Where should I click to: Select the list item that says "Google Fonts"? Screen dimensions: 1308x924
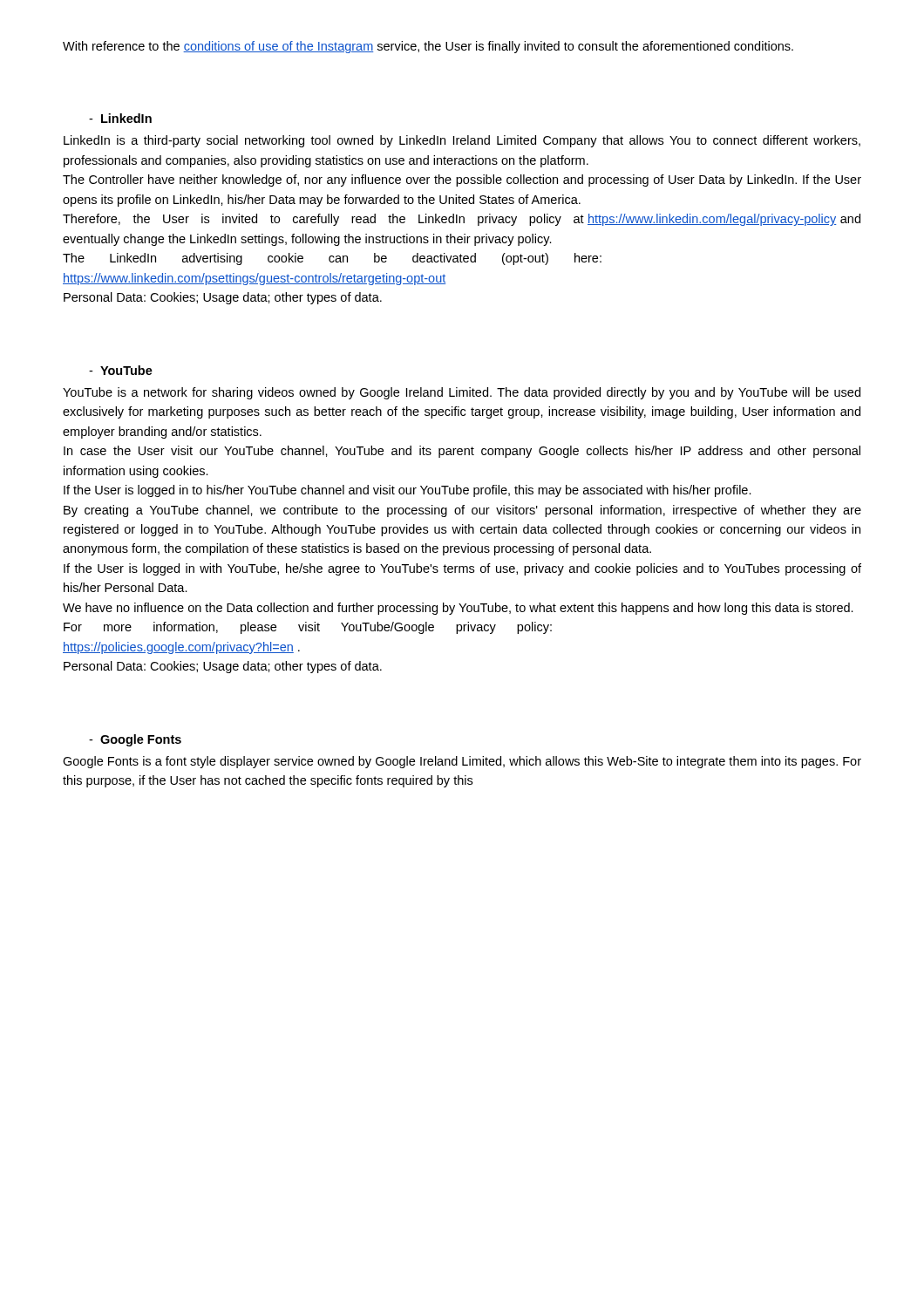tap(135, 739)
